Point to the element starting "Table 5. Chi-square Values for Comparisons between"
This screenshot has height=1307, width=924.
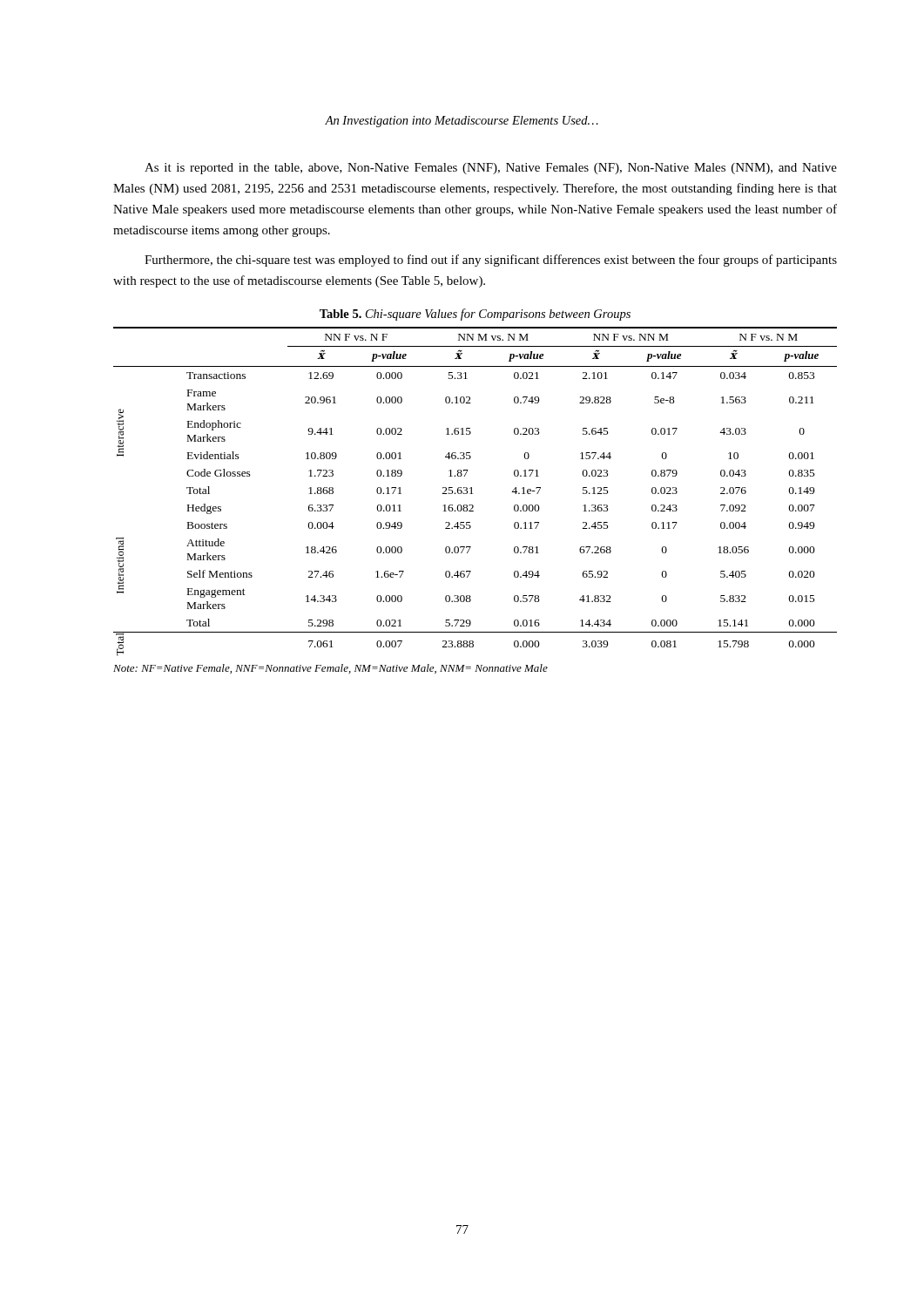pos(475,314)
